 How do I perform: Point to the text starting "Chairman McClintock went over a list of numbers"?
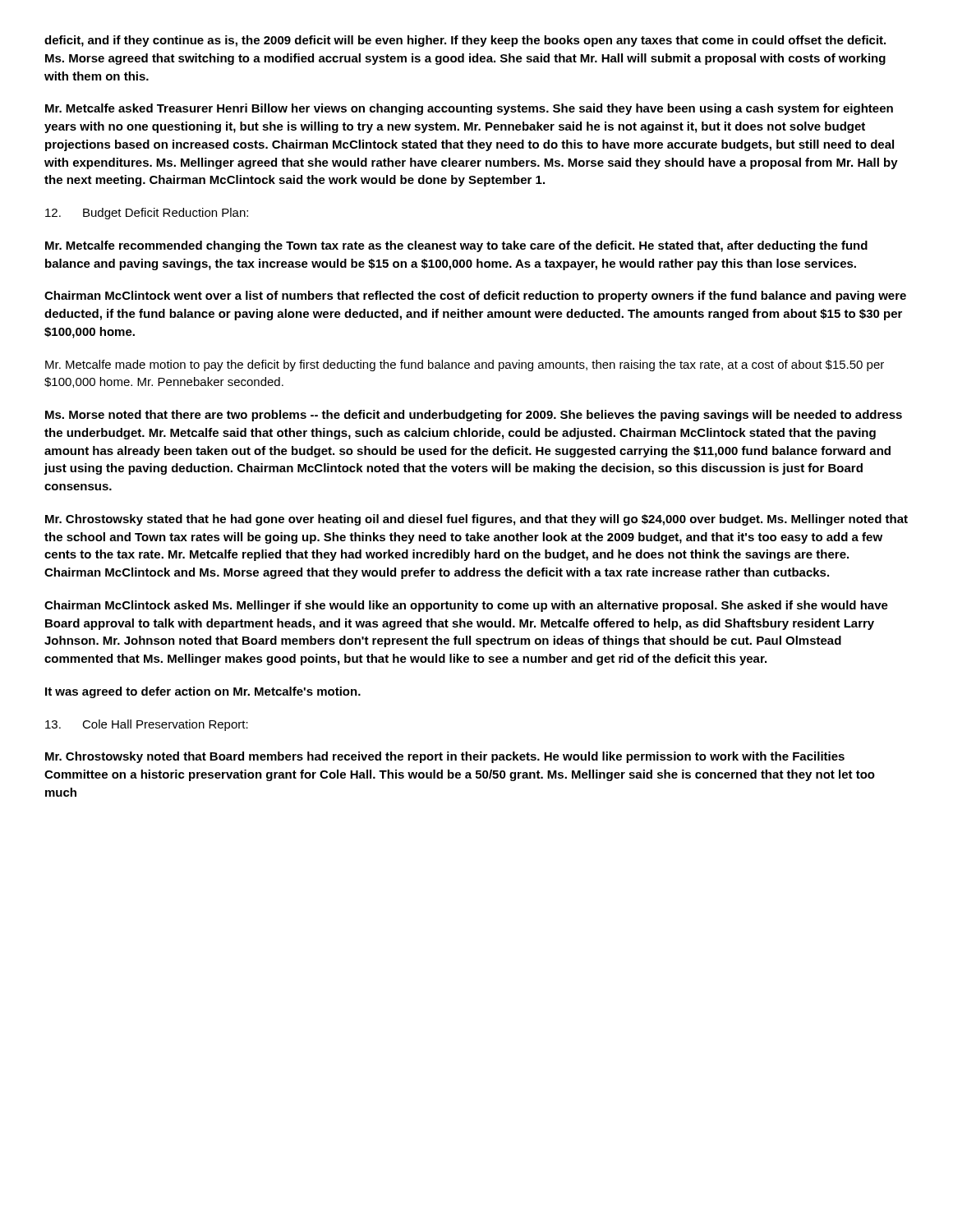point(475,313)
